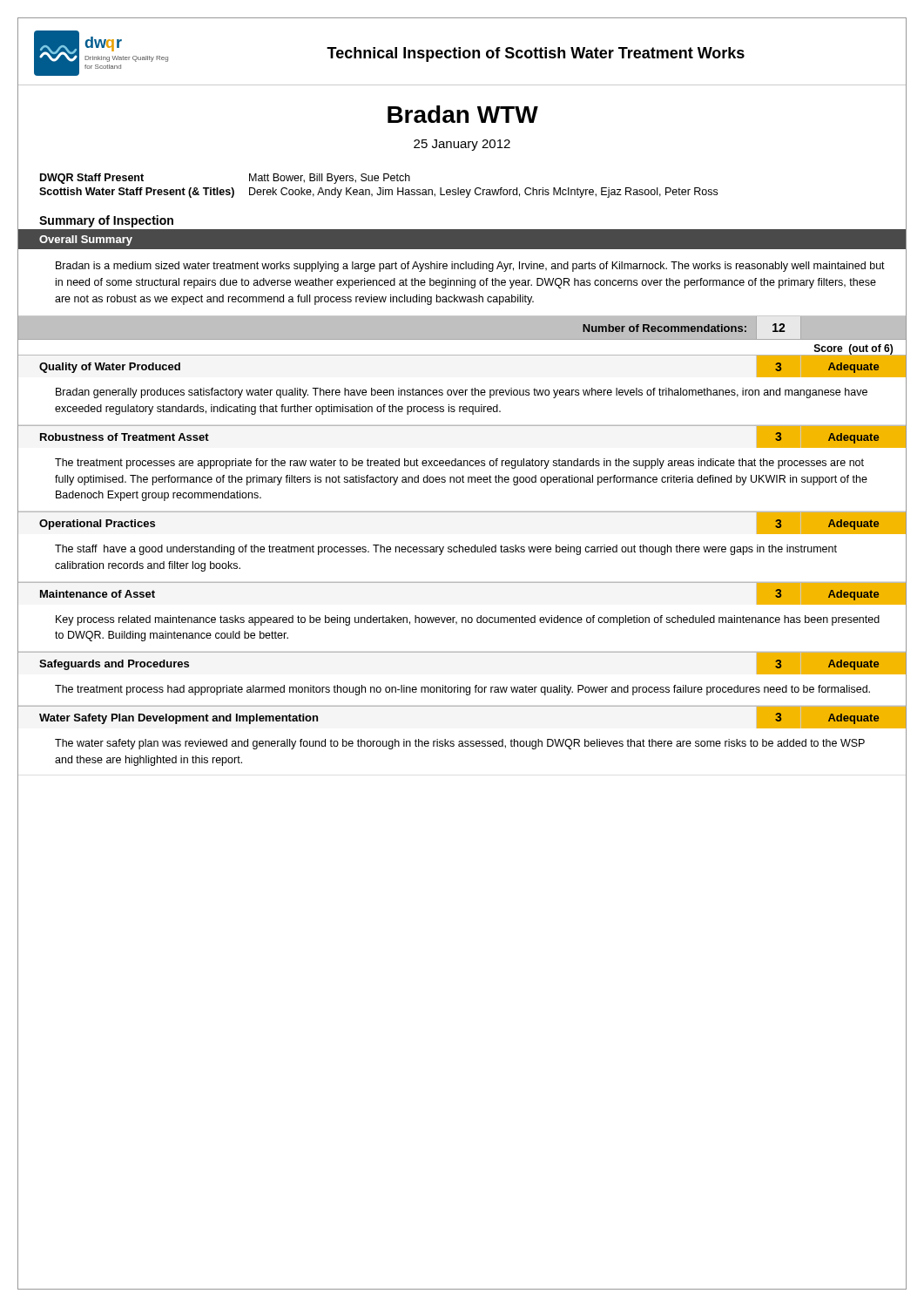924x1307 pixels.
Task: Locate the block of text that opens with "The water safety"
Action: [460, 751]
